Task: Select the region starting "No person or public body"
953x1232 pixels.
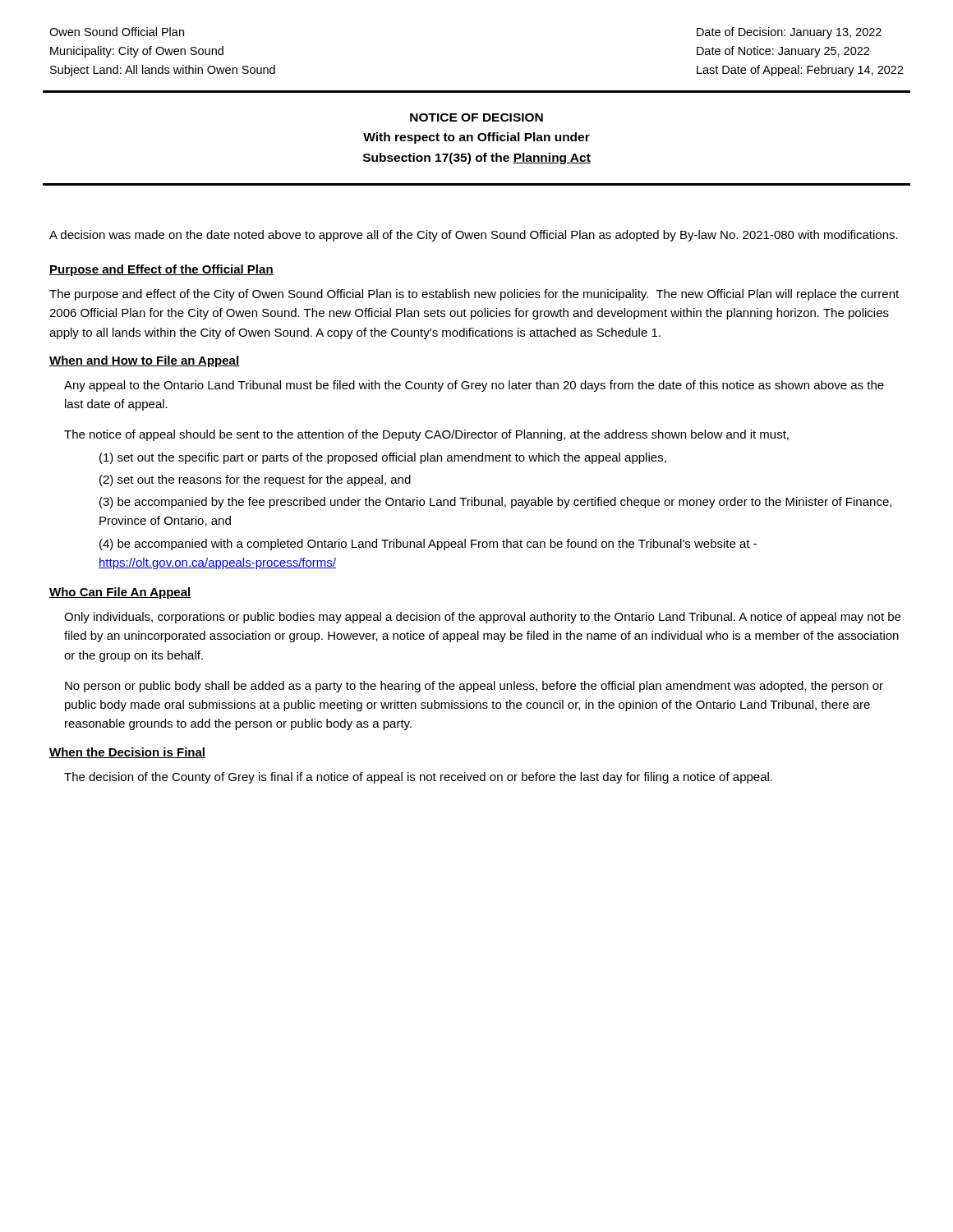Action: 474,704
